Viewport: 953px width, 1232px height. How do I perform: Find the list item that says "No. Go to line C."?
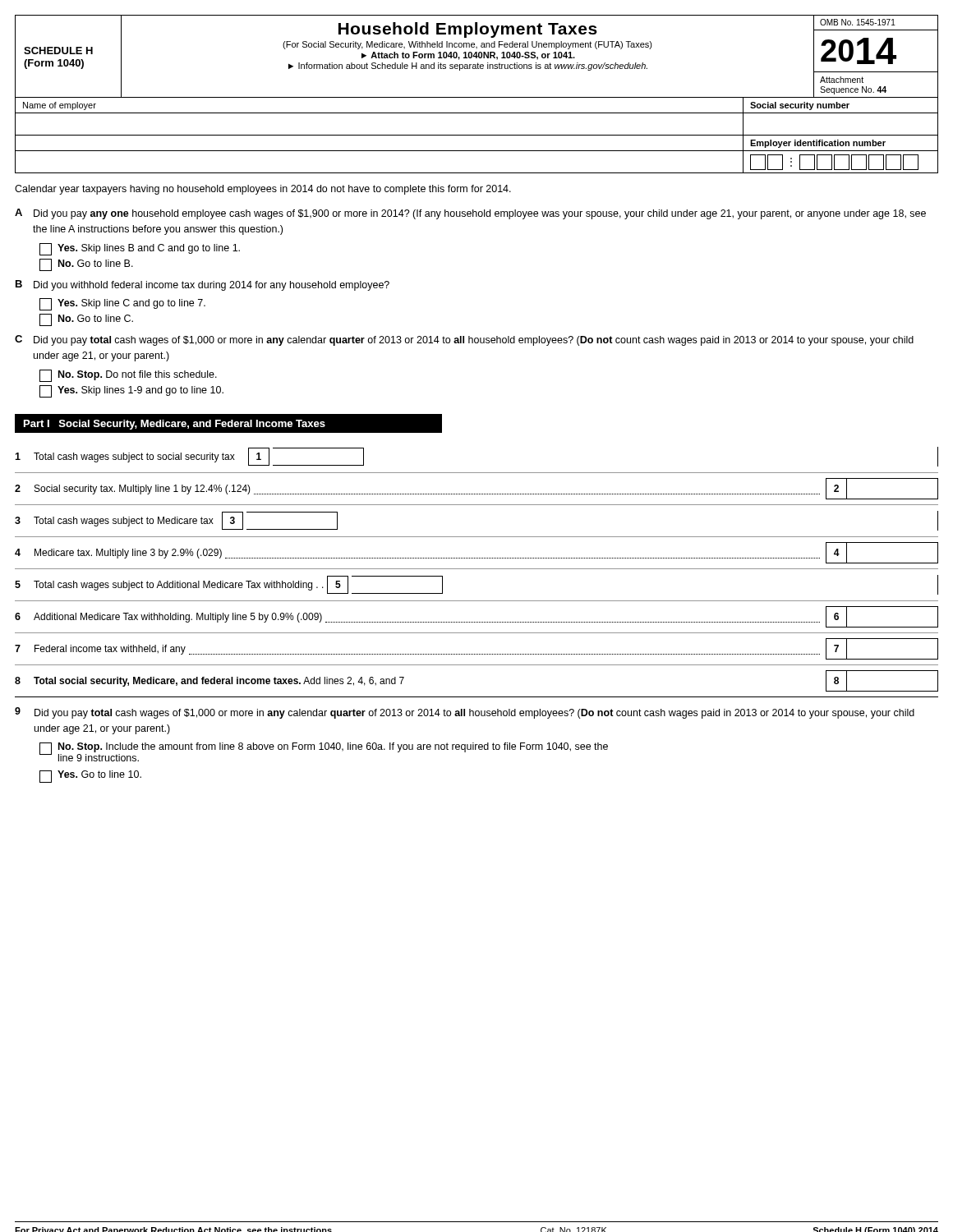coord(87,320)
